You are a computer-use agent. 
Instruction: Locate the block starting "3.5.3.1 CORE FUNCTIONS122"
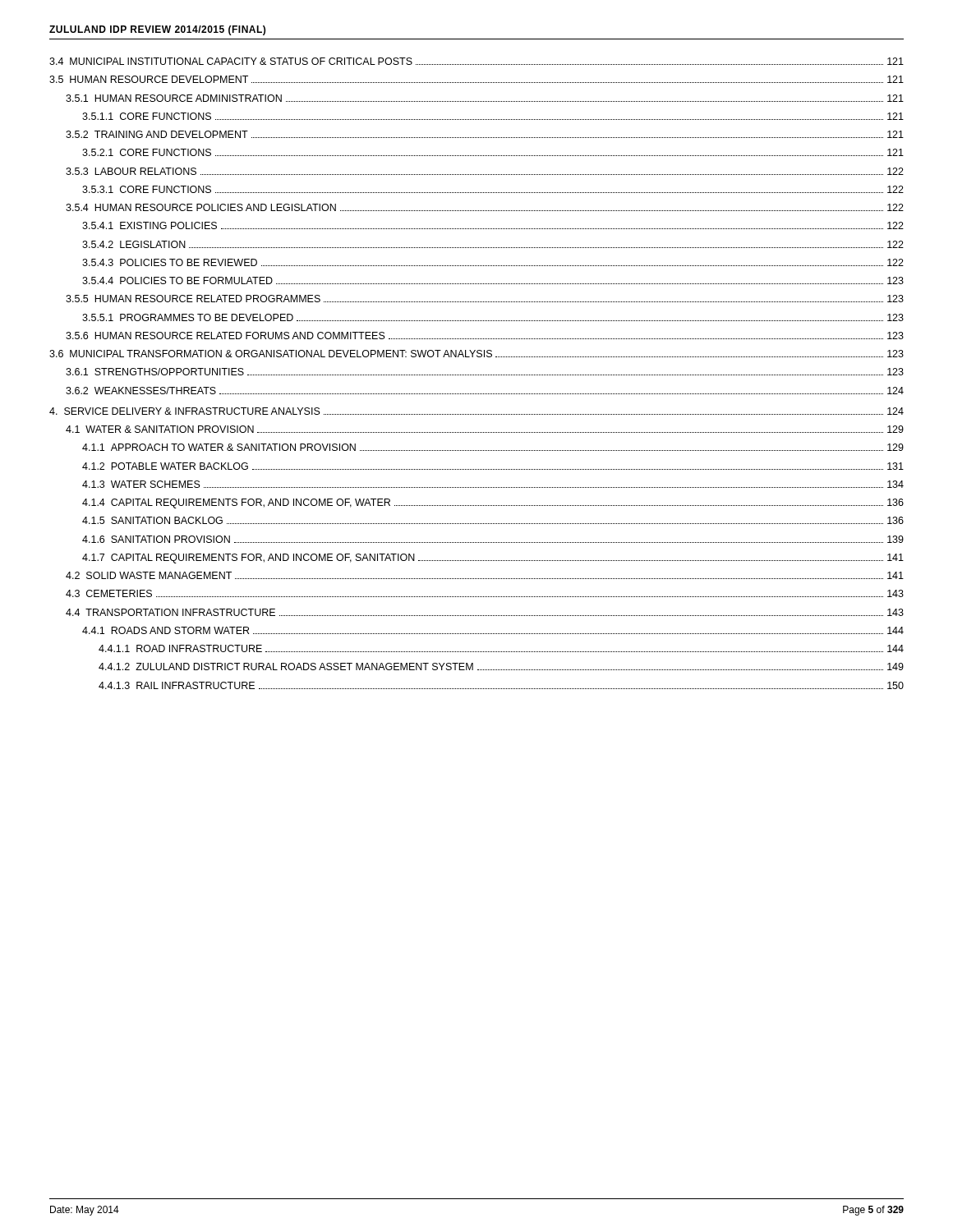pos(493,190)
